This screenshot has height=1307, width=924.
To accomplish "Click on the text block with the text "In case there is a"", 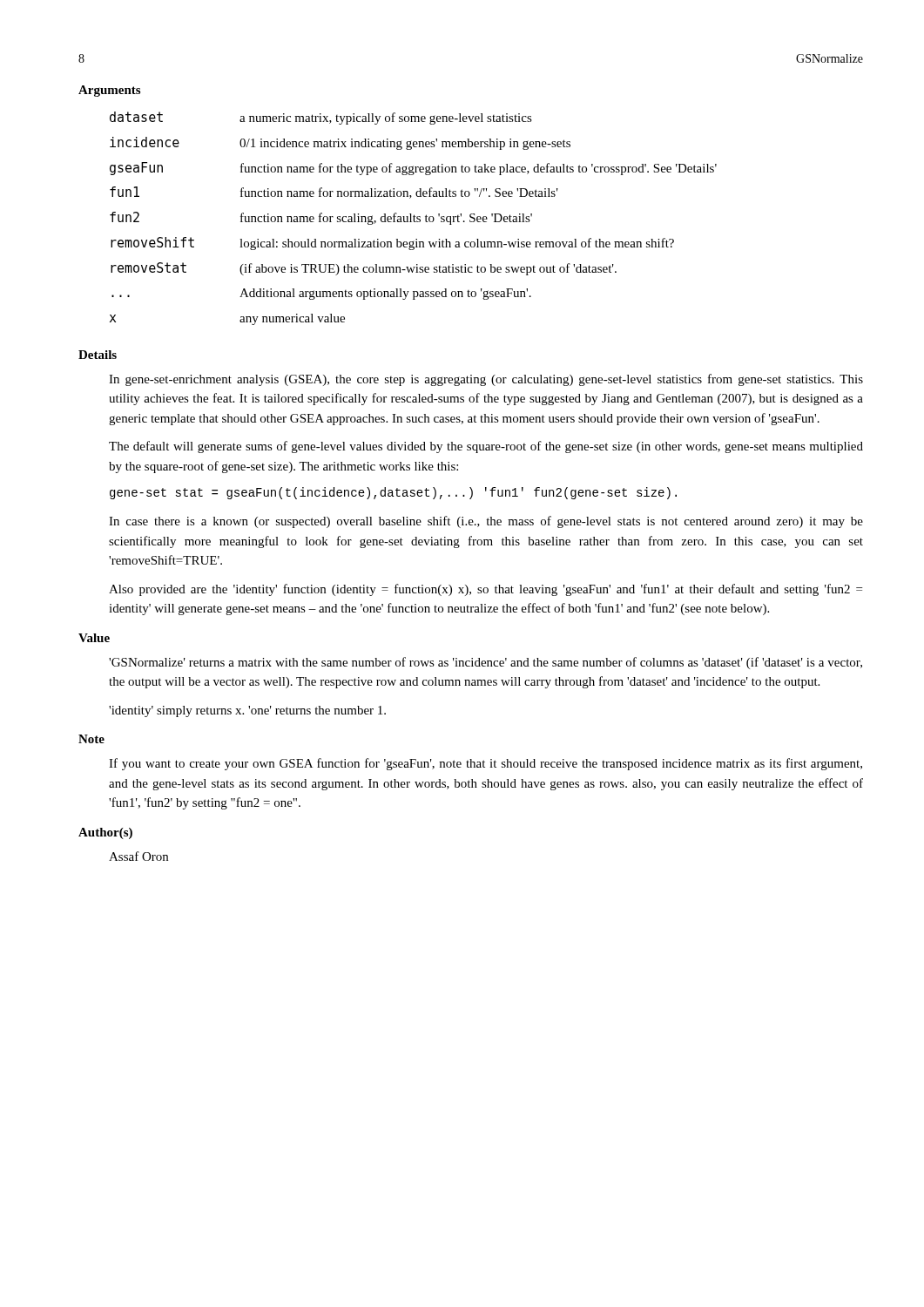I will (486, 541).
